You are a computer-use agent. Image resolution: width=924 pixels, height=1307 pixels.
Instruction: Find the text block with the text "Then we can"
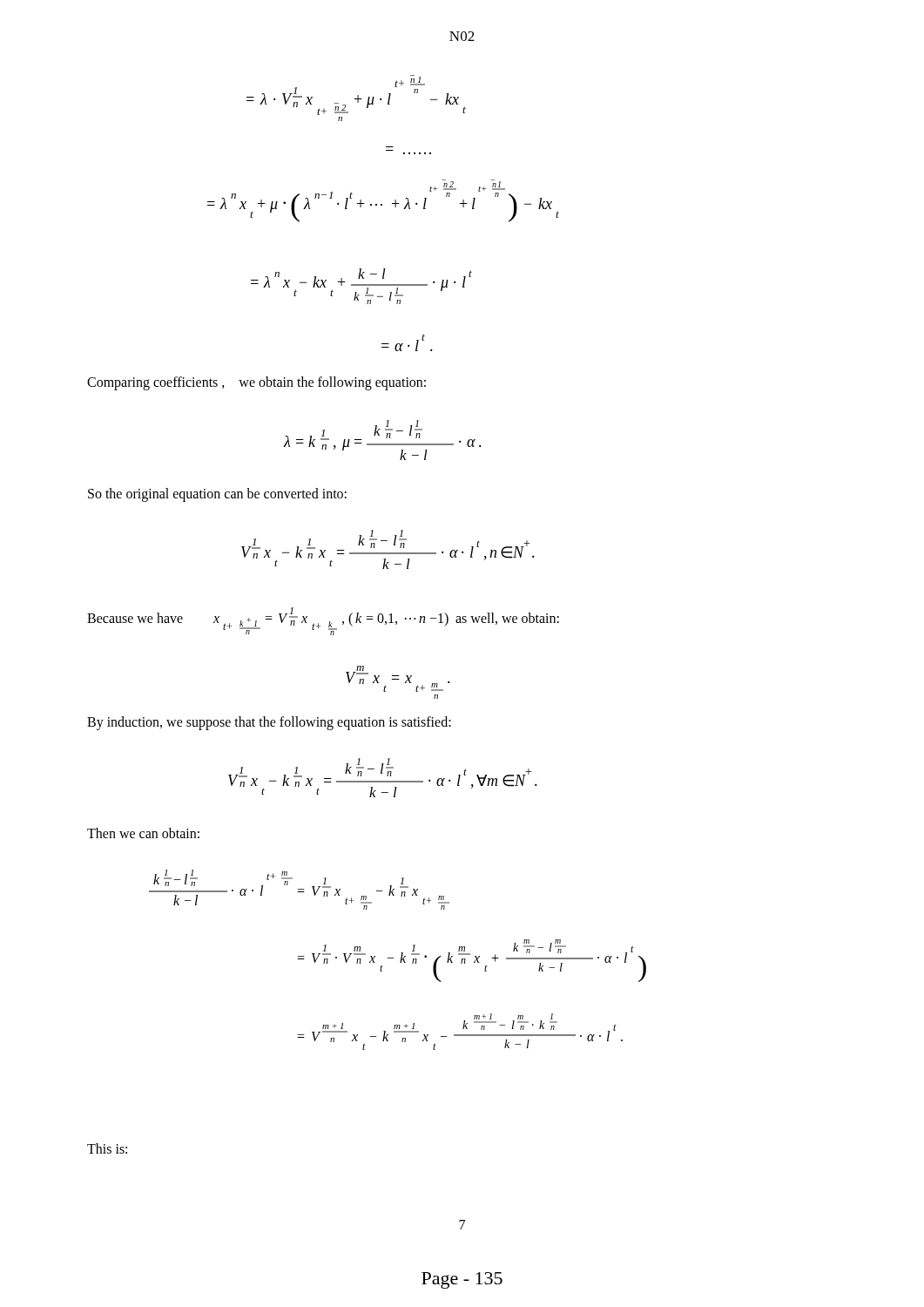[x=144, y=833]
